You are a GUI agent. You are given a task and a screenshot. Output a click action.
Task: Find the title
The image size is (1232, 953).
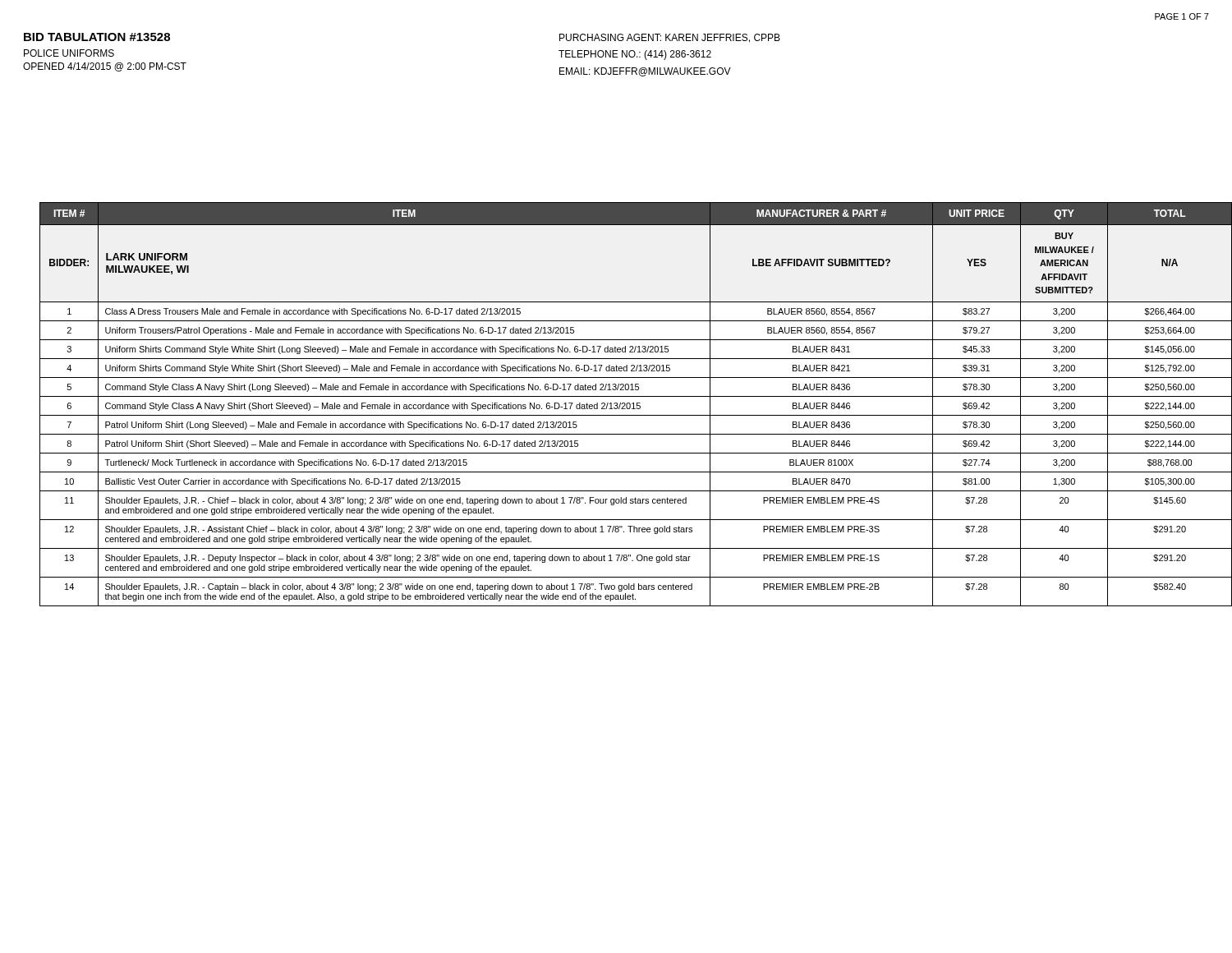point(97,37)
